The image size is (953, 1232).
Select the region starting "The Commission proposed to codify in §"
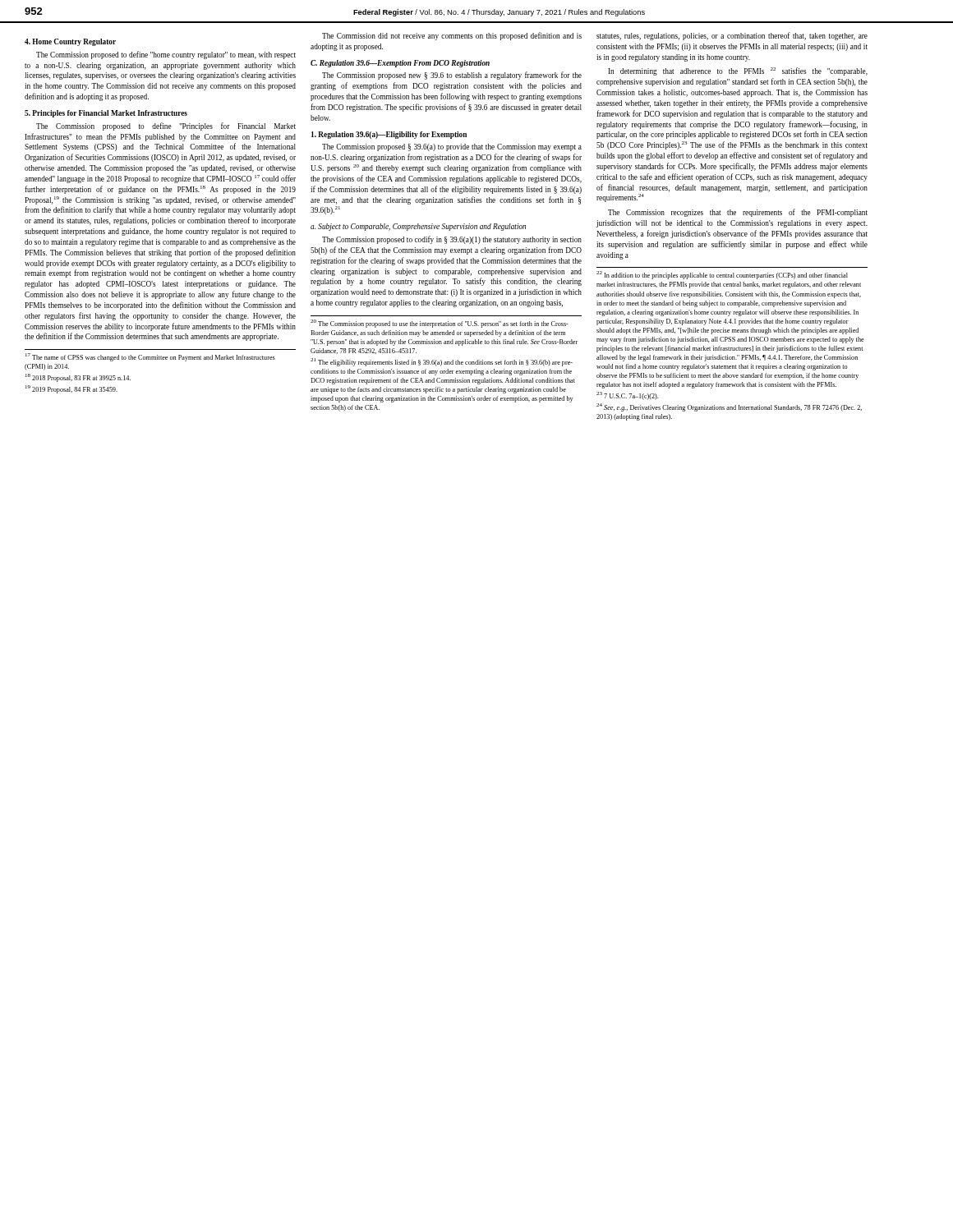pos(446,272)
